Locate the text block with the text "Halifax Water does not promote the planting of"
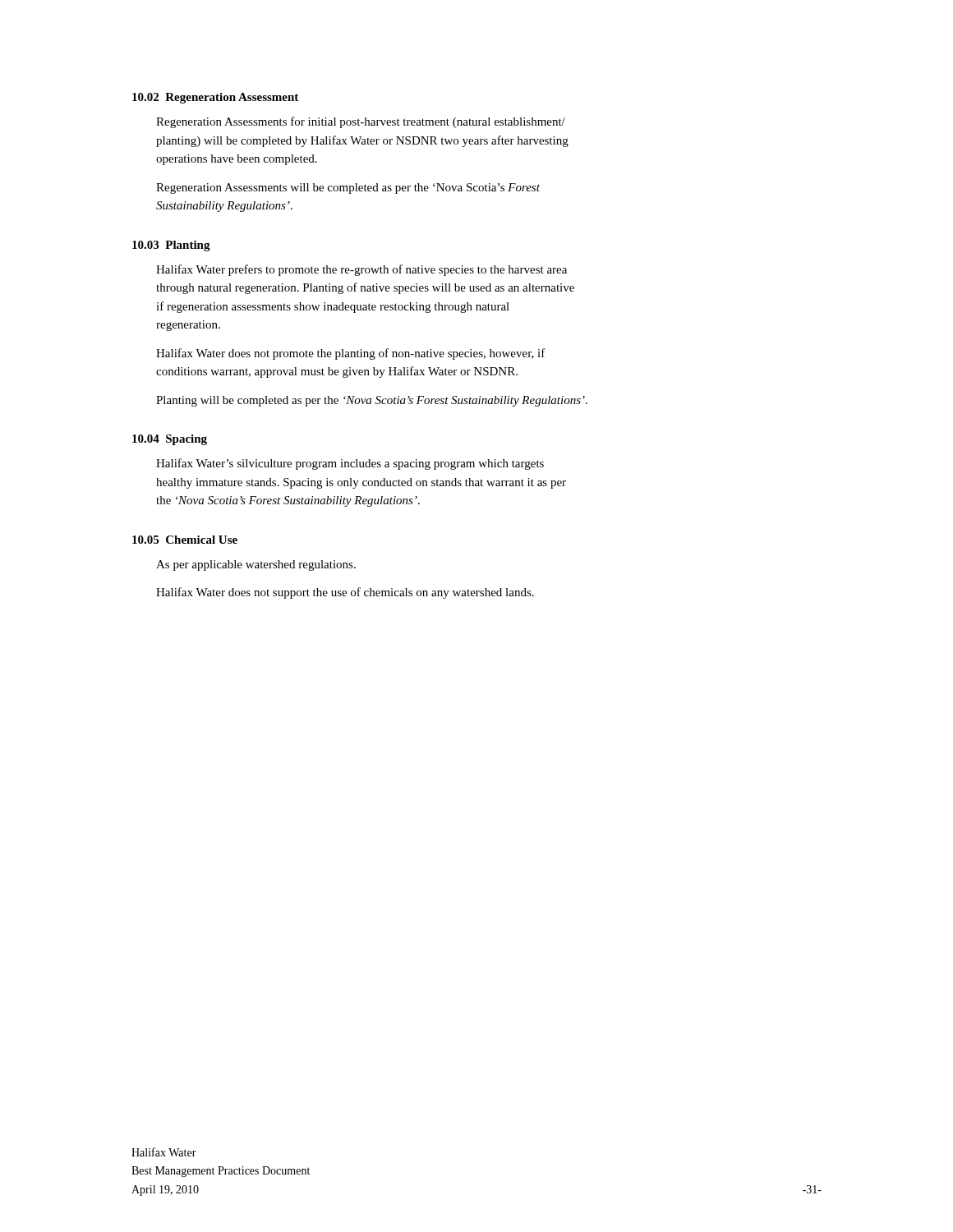This screenshot has height=1232, width=953. pos(350,362)
